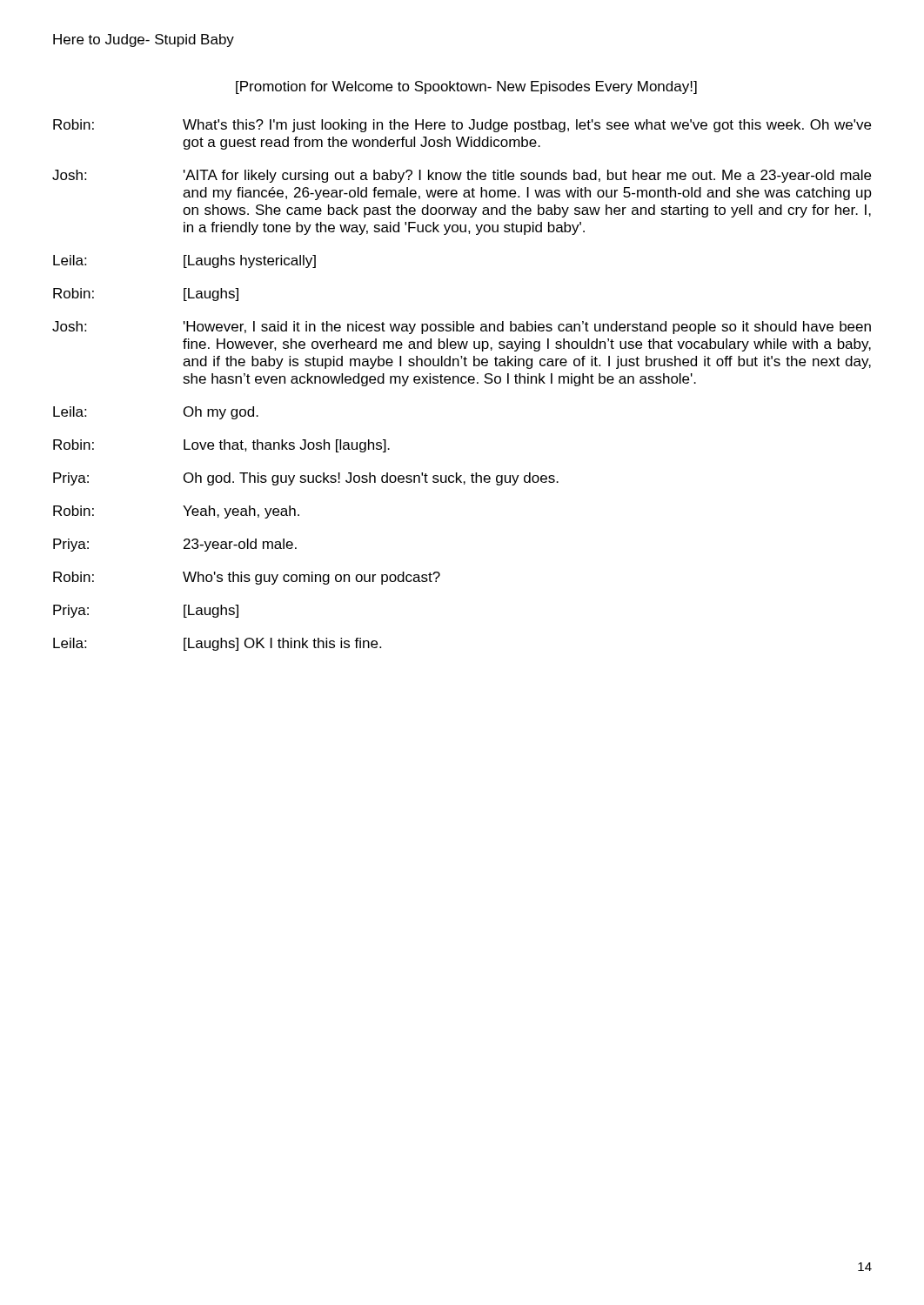Image resolution: width=924 pixels, height=1305 pixels.
Task: Locate the text starting "Robin: What's this?"
Action: click(x=462, y=134)
